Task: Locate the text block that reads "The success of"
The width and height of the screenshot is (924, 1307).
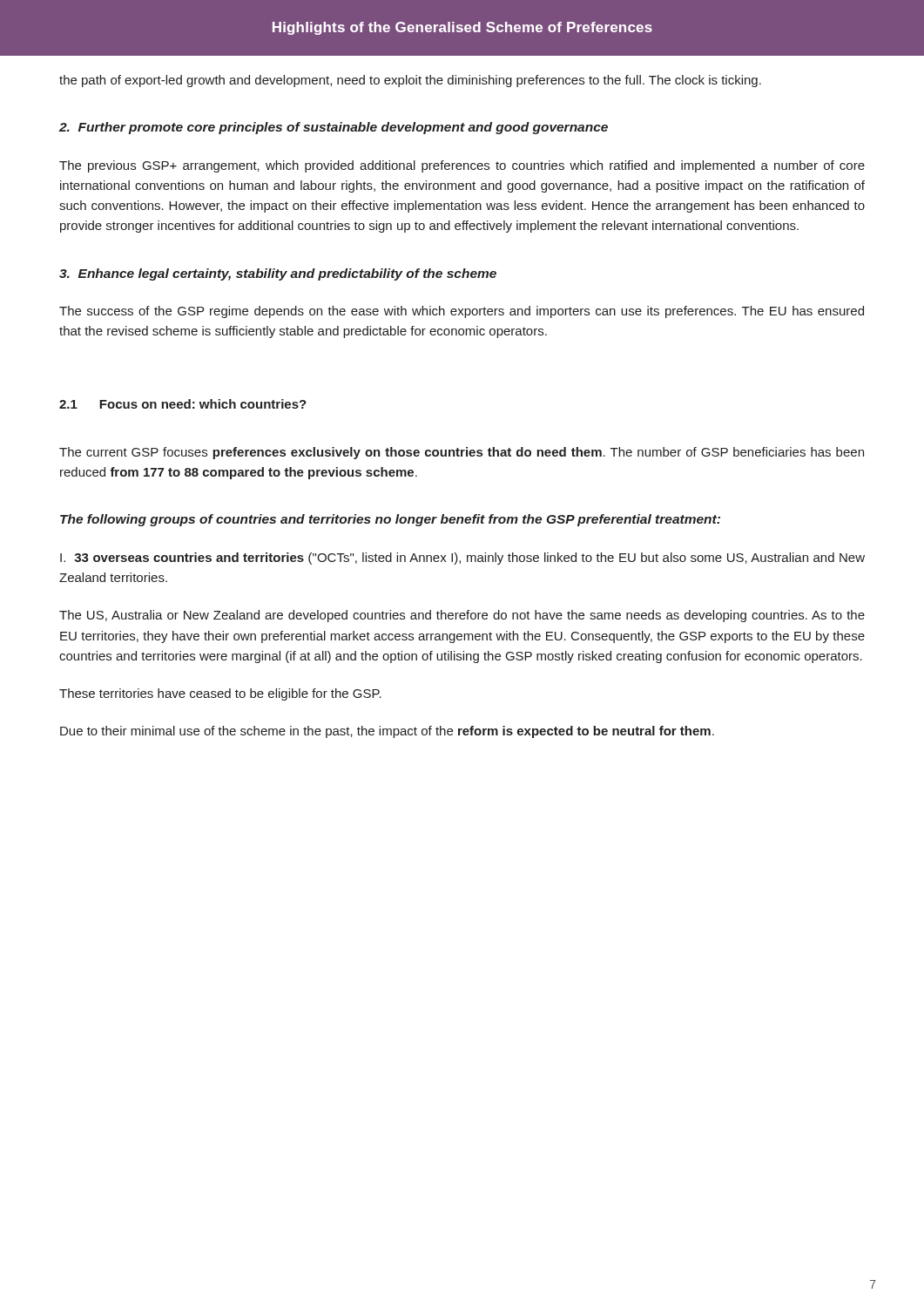Action: [x=462, y=321]
